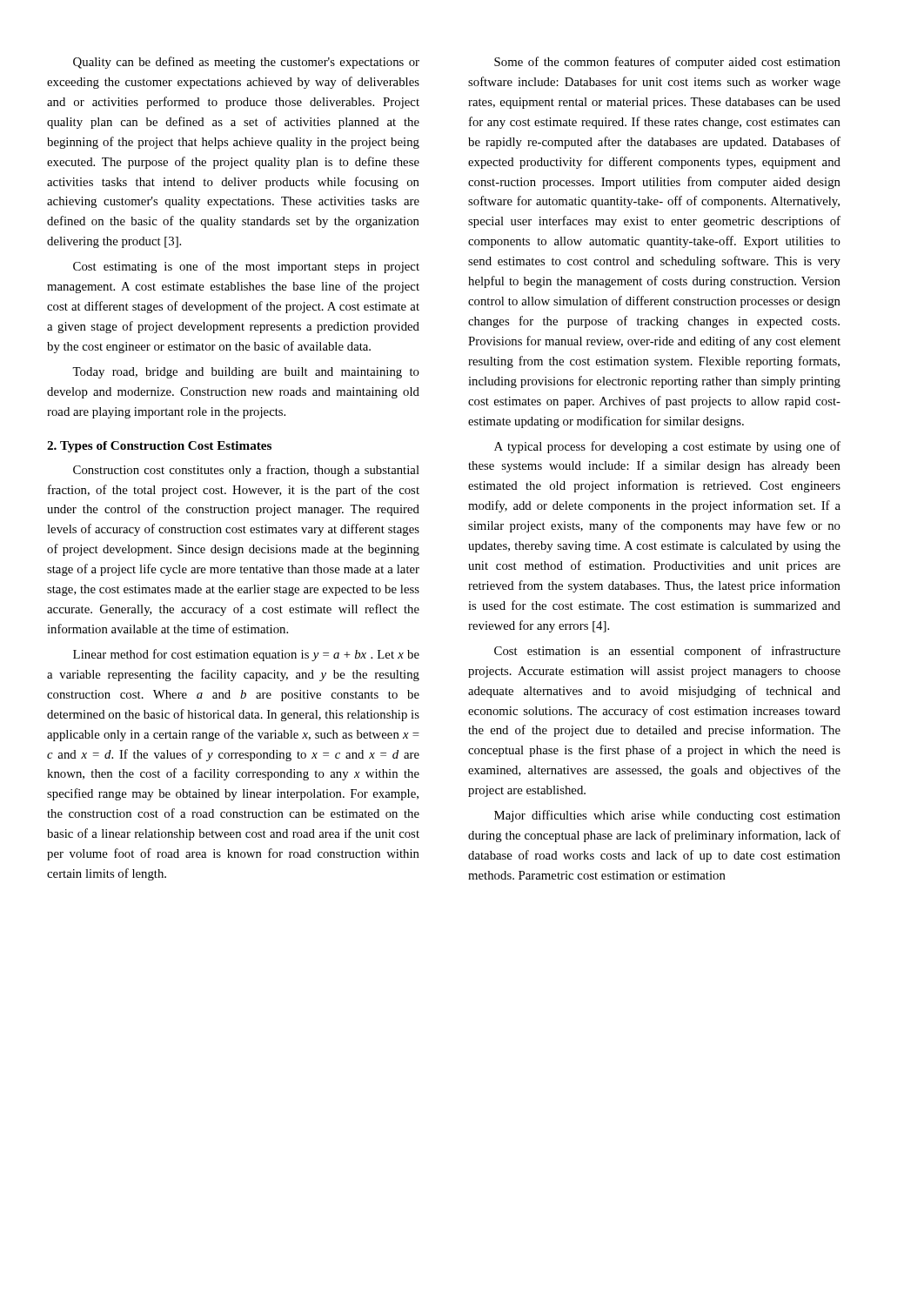Select the text block that says "A typical process for developing a cost estimate"
924x1305 pixels.
pos(654,536)
